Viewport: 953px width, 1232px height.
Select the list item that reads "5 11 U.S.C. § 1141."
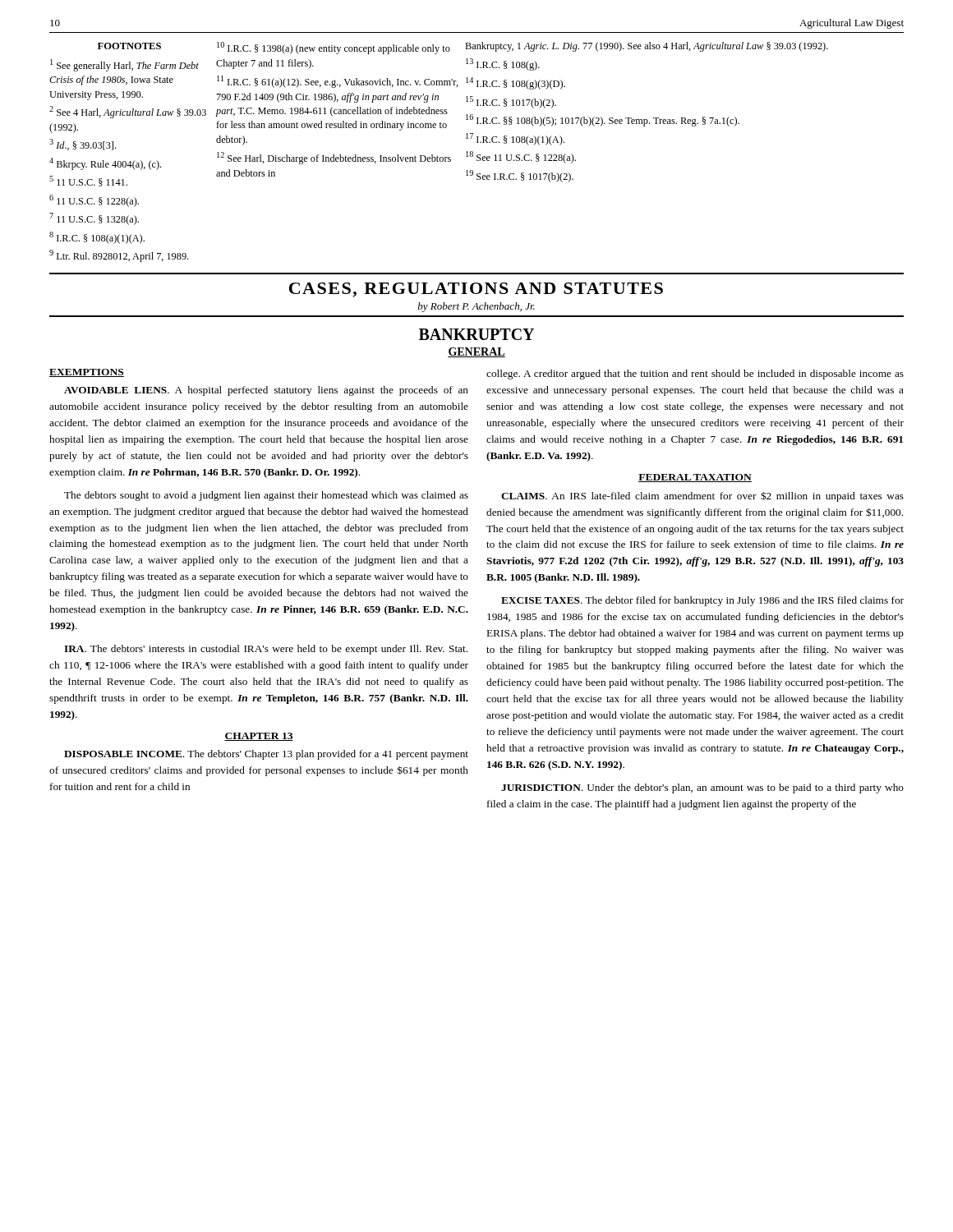(x=89, y=181)
